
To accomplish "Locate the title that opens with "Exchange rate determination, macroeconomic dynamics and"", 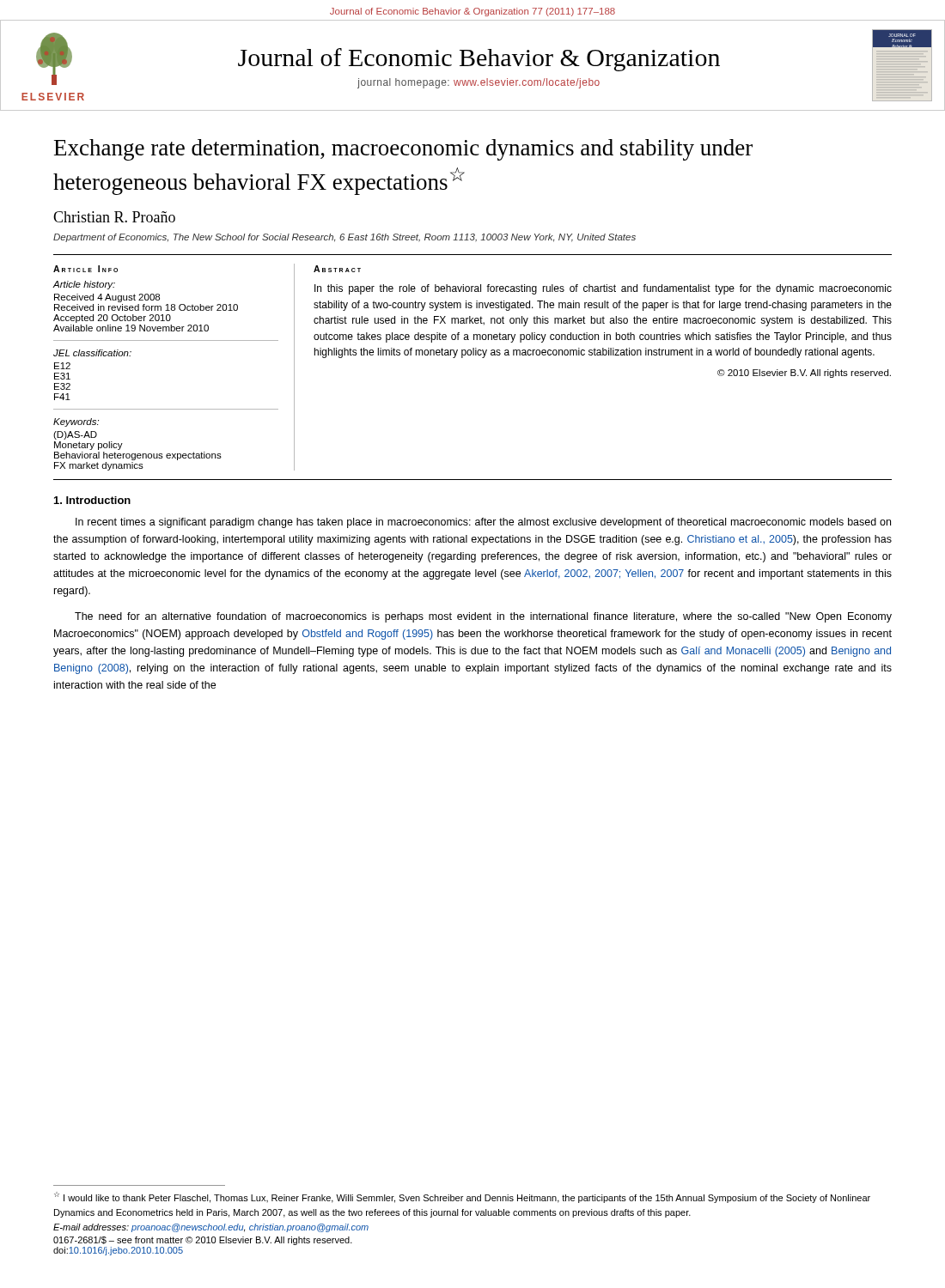I will click(x=403, y=165).
